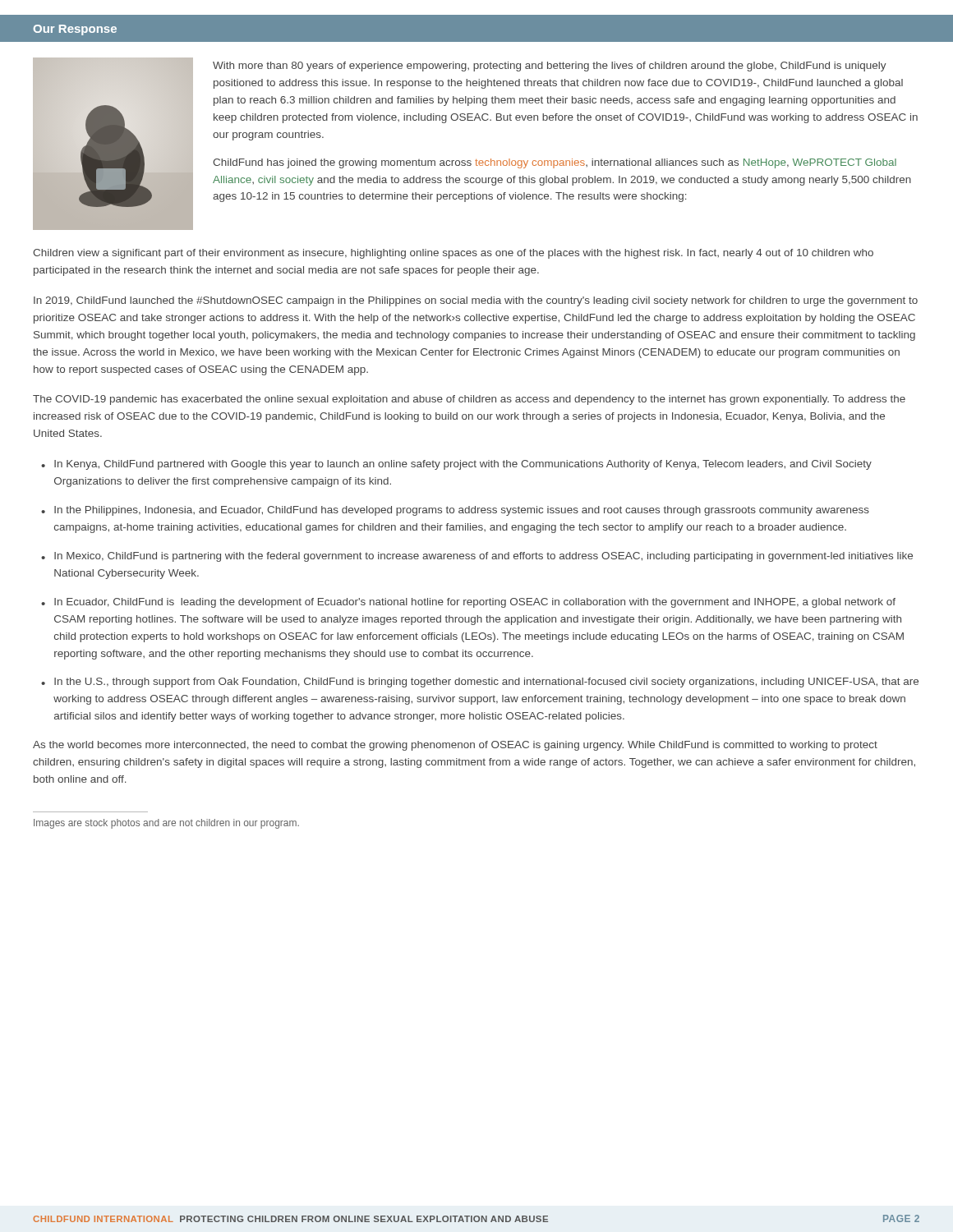
Task: Point to the block beginning "Images are stock photos and are"
Action: click(166, 823)
